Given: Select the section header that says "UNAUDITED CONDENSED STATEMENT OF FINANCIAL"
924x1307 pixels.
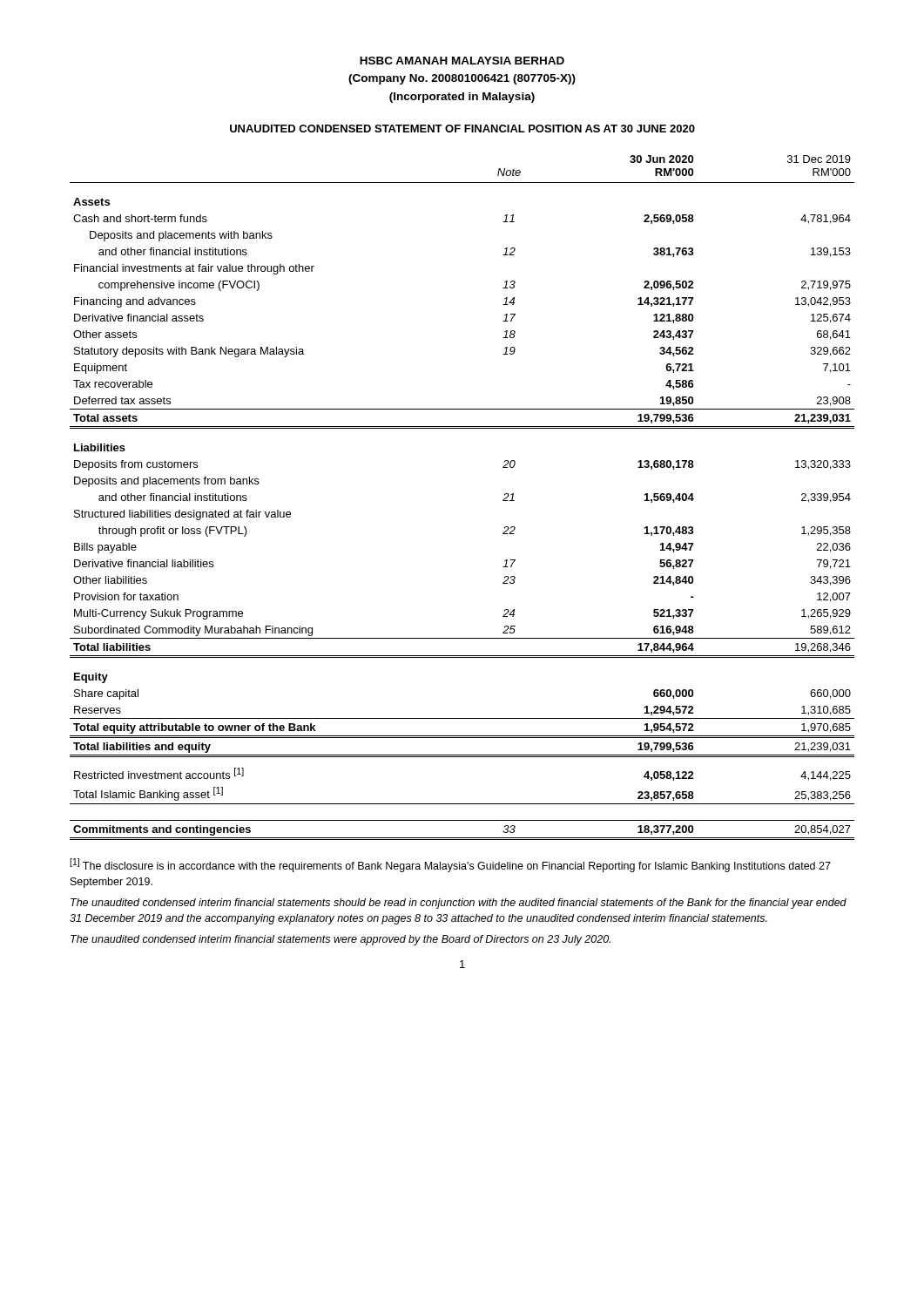Looking at the screenshot, I should pyautogui.click(x=462, y=129).
